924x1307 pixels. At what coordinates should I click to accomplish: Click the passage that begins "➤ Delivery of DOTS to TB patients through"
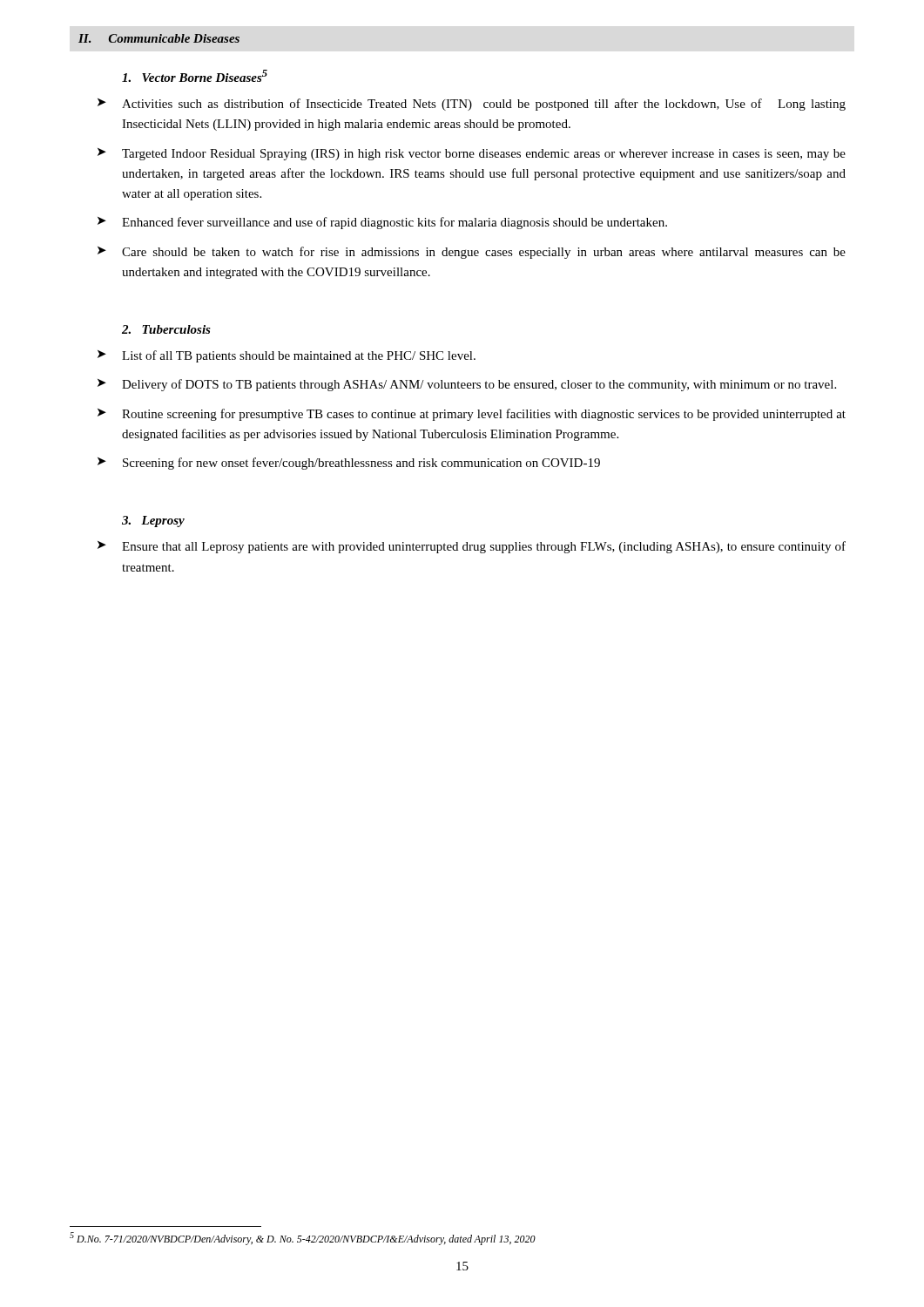pos(471,385)
